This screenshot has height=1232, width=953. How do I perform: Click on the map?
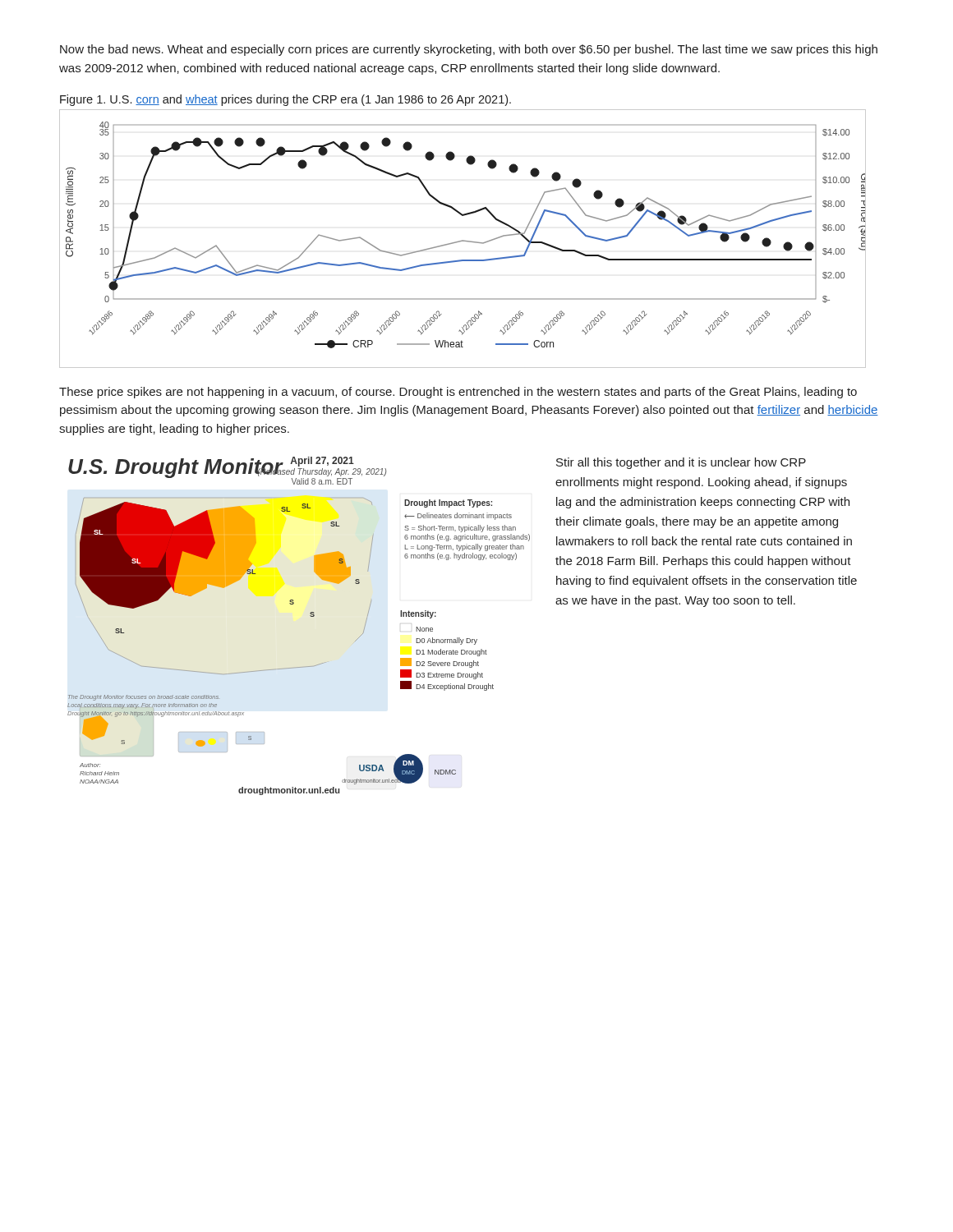tap(297, 626)
